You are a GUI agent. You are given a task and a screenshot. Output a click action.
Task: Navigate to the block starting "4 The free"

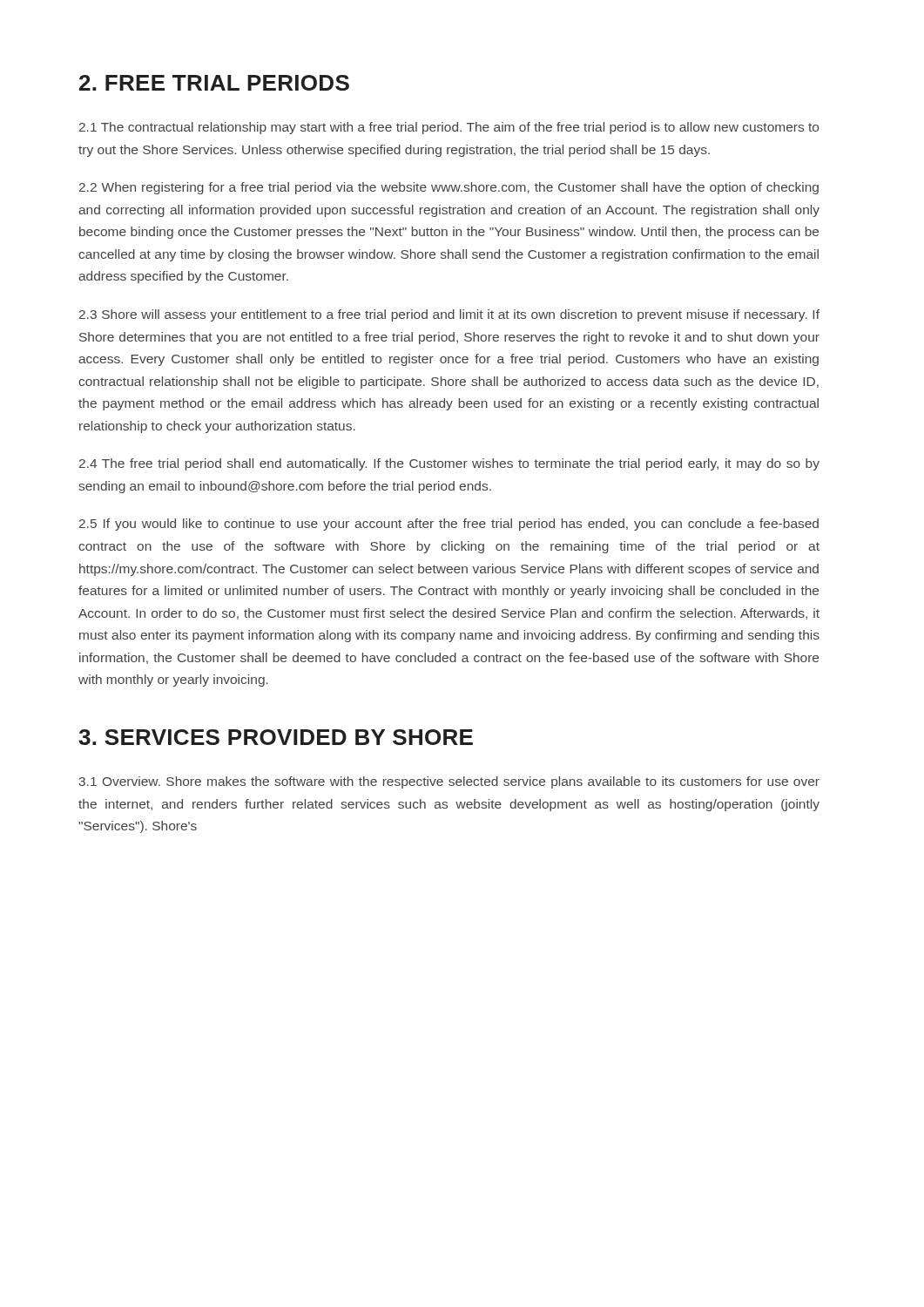449,475
